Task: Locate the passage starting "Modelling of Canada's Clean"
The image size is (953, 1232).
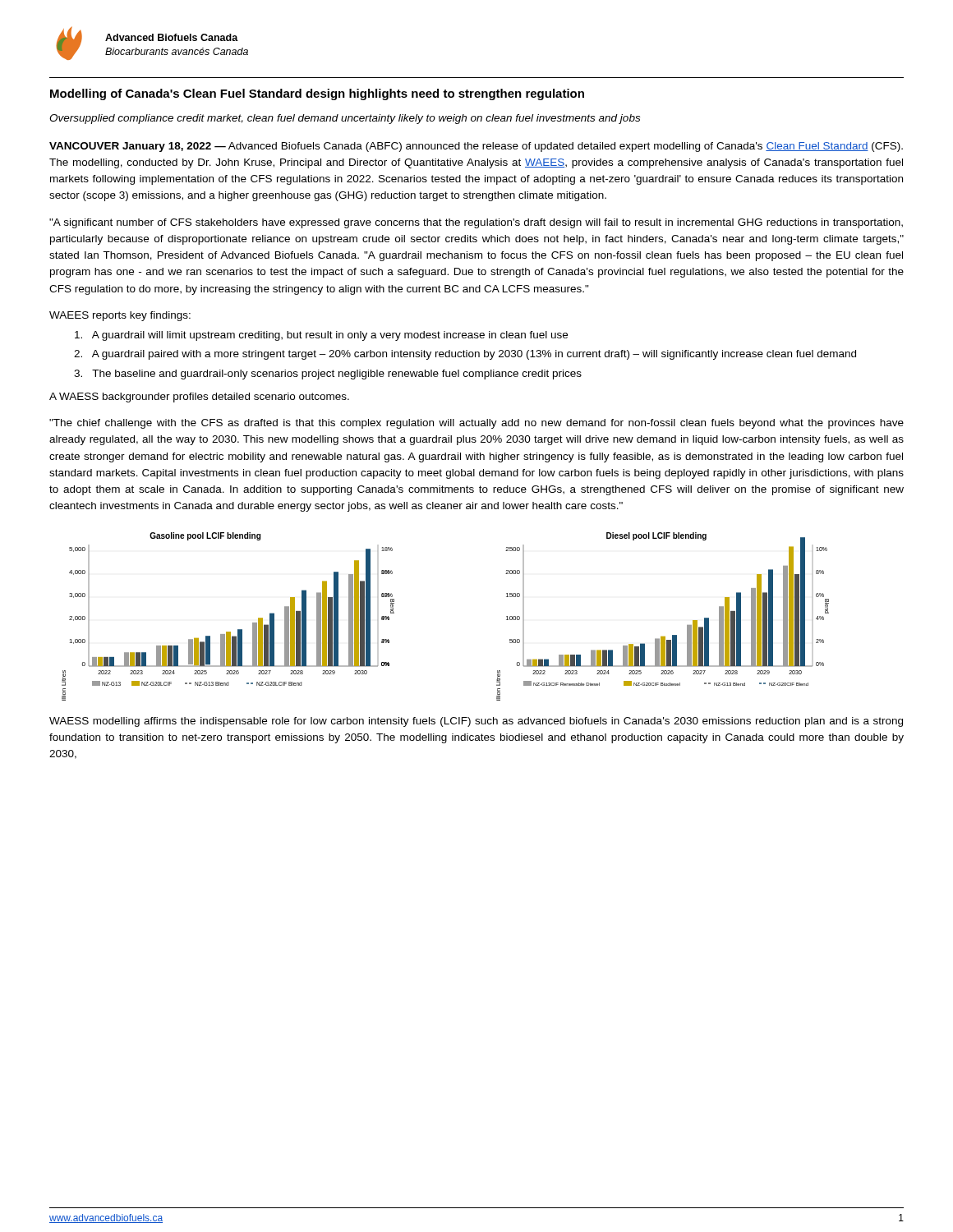Action: click(317, 93)
